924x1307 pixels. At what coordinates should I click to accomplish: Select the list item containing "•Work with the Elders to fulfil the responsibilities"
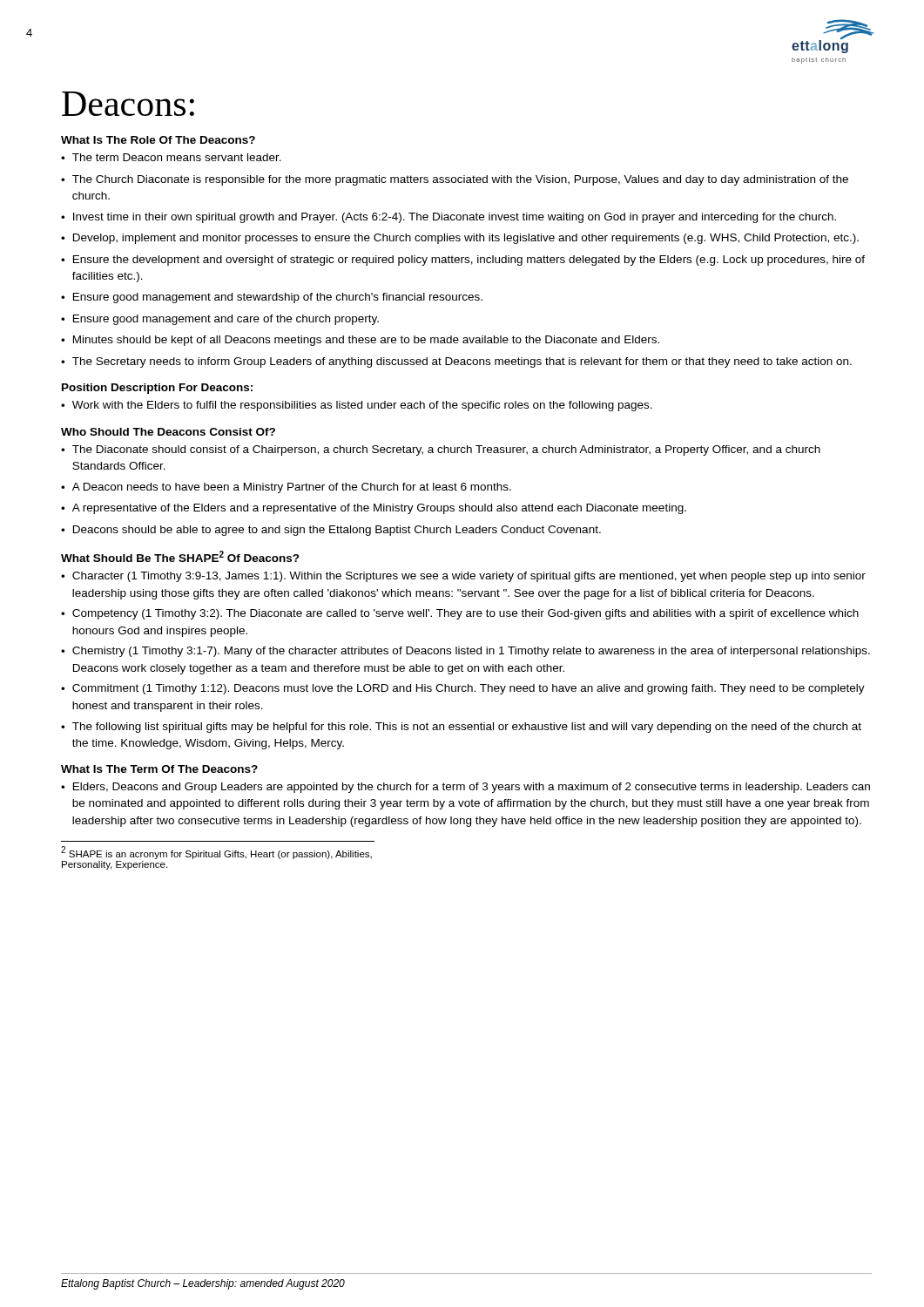(x=357, y=406)
